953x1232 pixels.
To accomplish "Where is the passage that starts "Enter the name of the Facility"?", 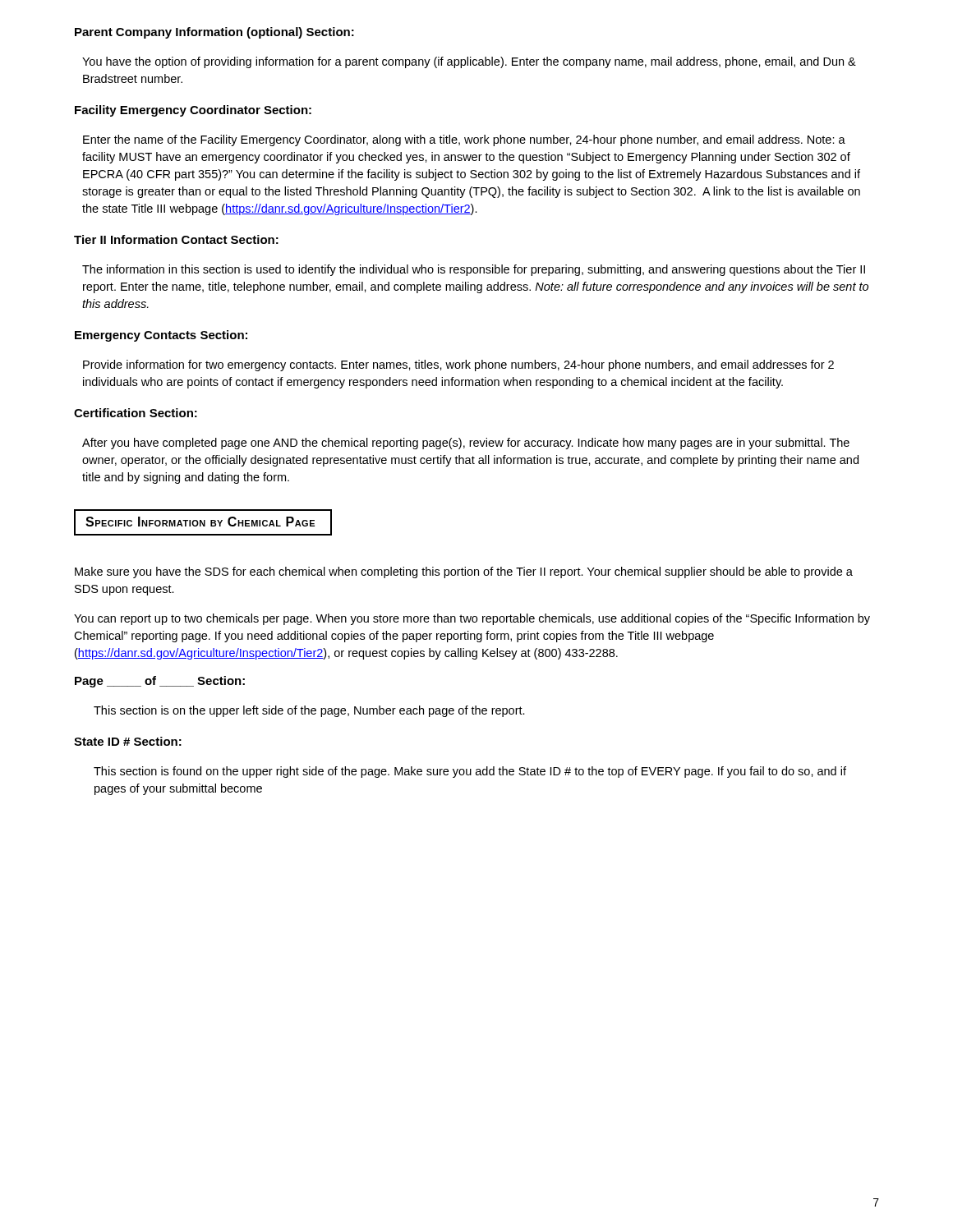I will click(481, 175).
